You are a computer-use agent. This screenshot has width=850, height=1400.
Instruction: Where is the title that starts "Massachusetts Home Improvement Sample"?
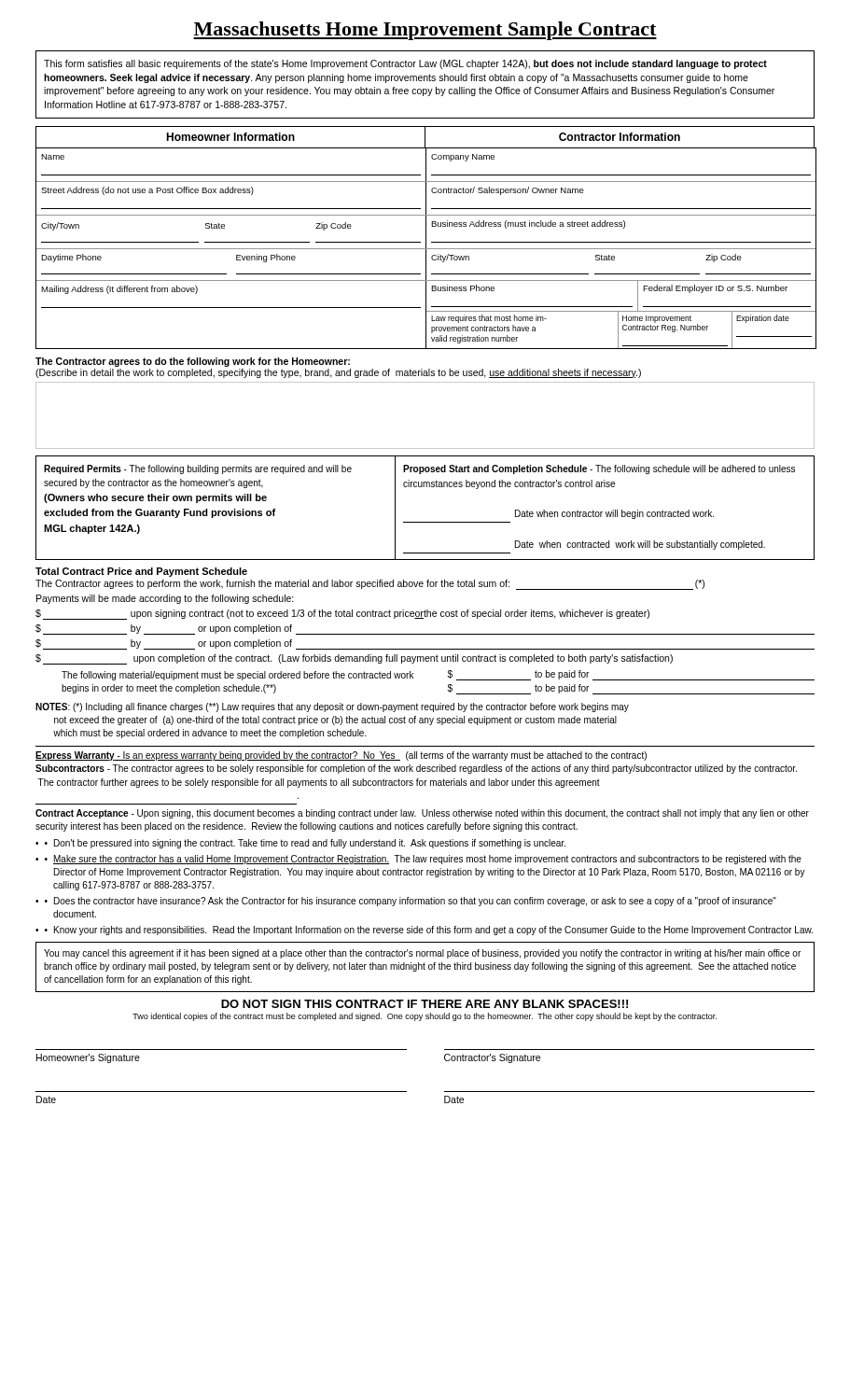click(x=425, y=29)
